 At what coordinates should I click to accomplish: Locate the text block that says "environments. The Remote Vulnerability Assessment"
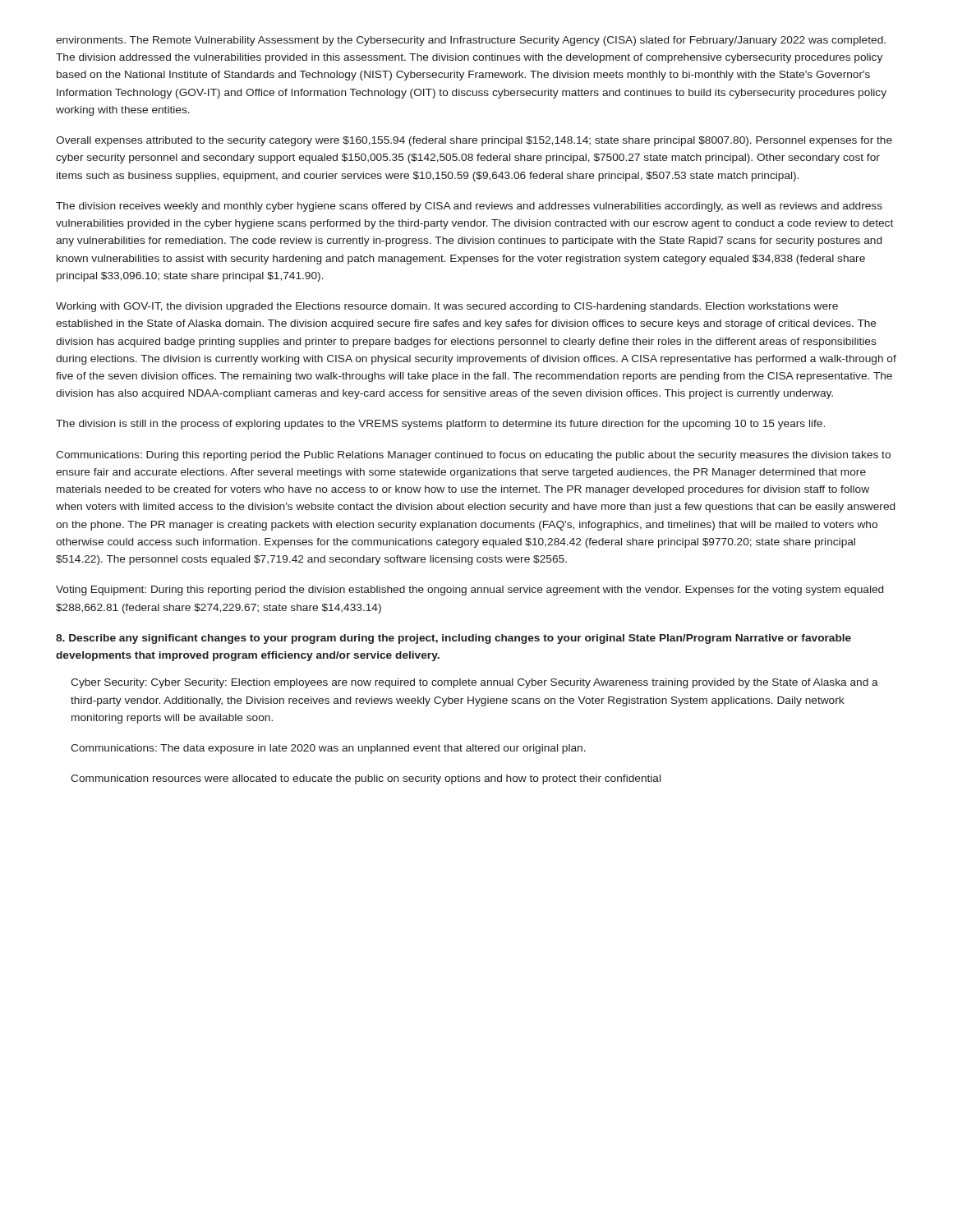pos(471,75)
